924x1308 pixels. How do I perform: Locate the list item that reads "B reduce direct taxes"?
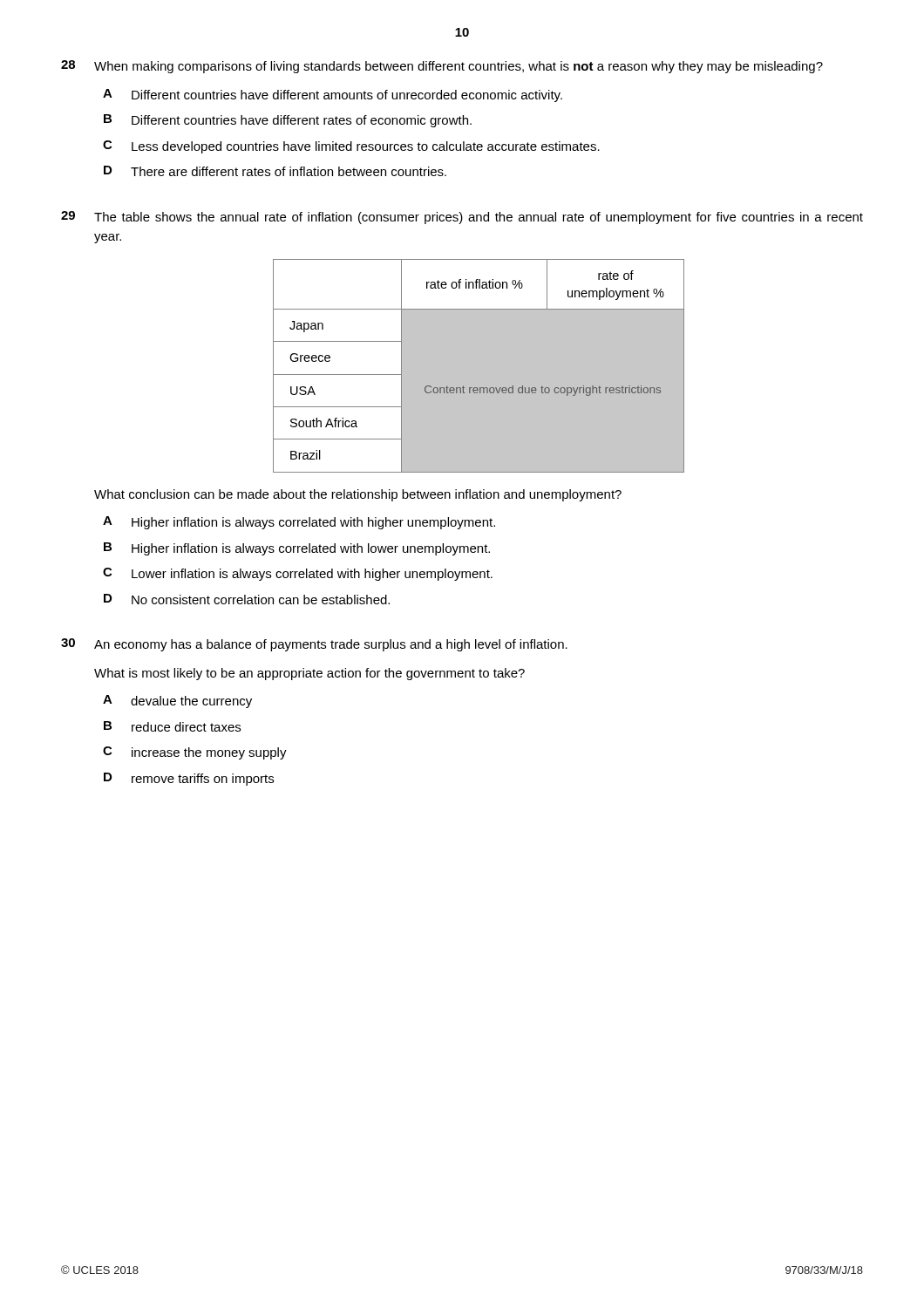pyautogui.click(x=172, y=726)
